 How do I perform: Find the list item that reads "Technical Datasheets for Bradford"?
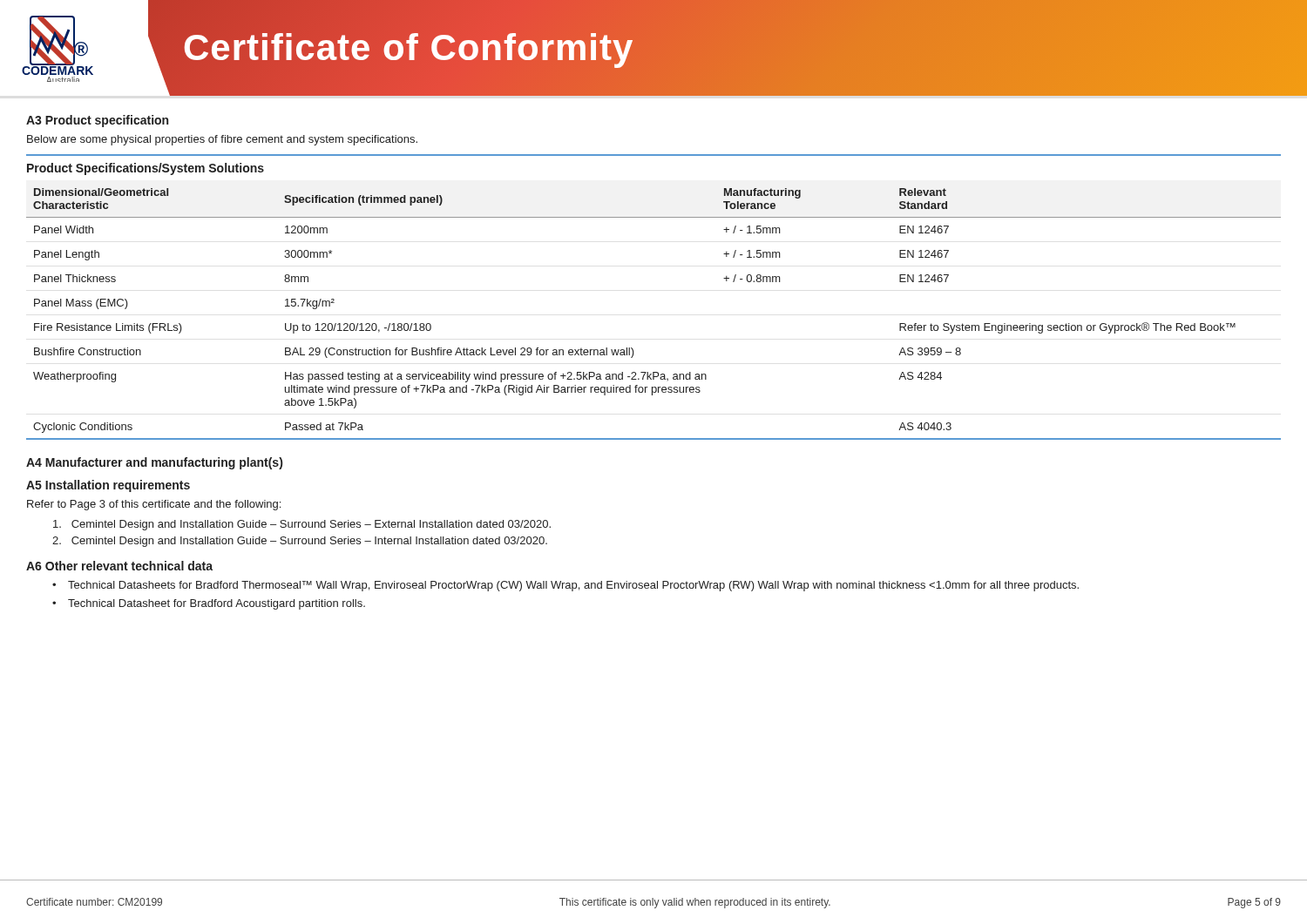574,585
